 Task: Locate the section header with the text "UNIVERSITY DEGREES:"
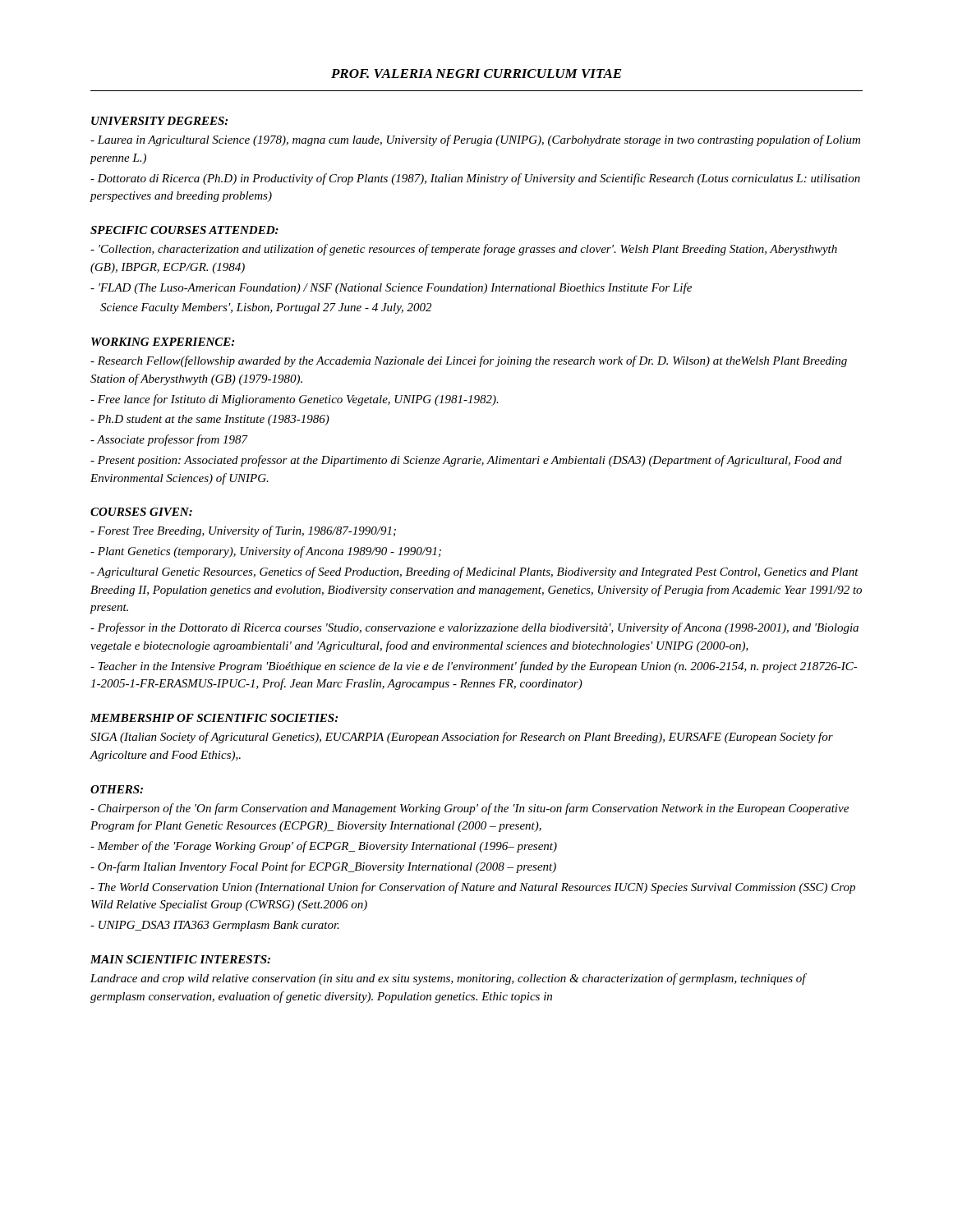click(x=159, y=121)
